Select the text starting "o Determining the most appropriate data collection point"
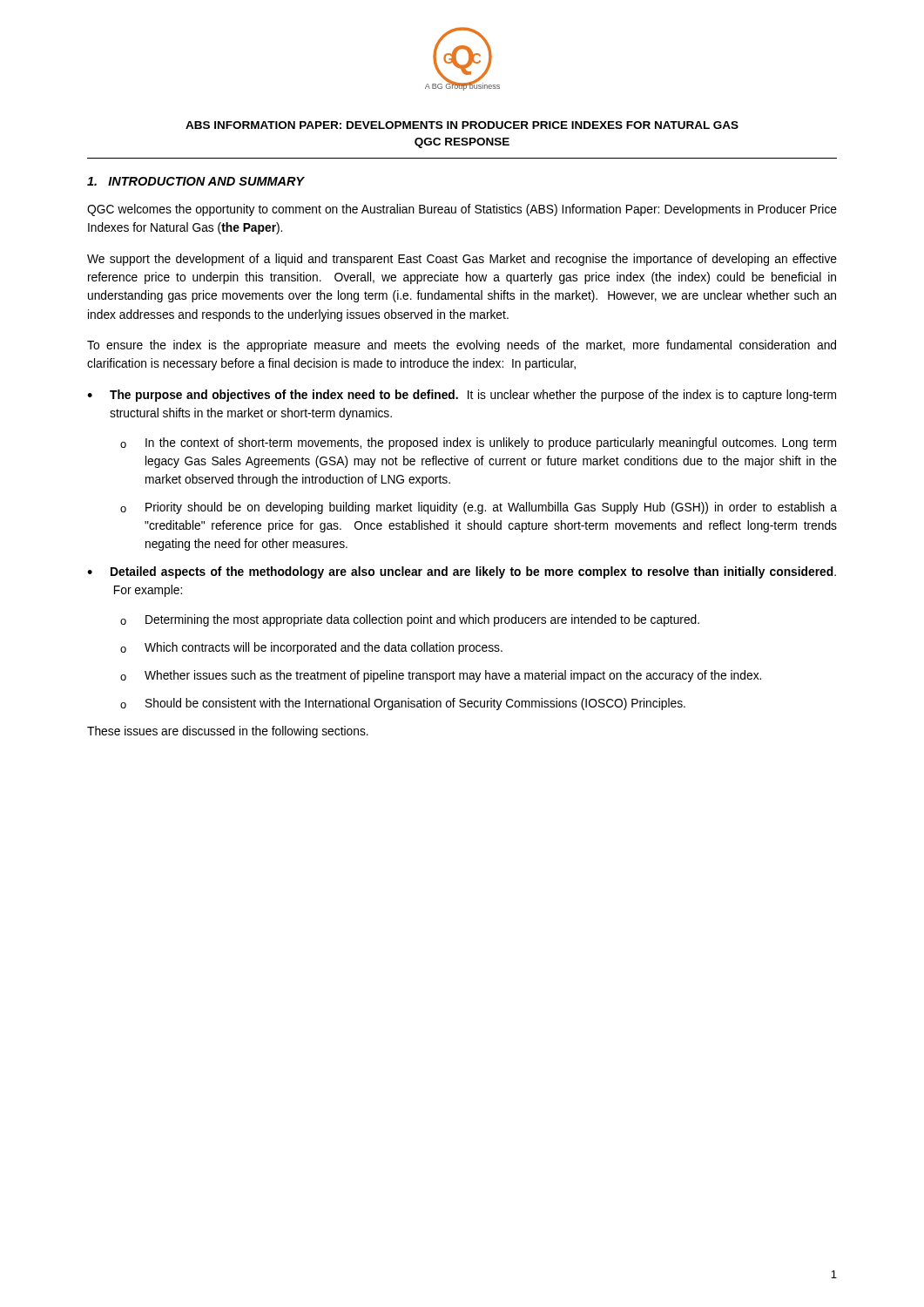Image resolution: width=924 pixels, height=1307 pixels. click(479, 620)
